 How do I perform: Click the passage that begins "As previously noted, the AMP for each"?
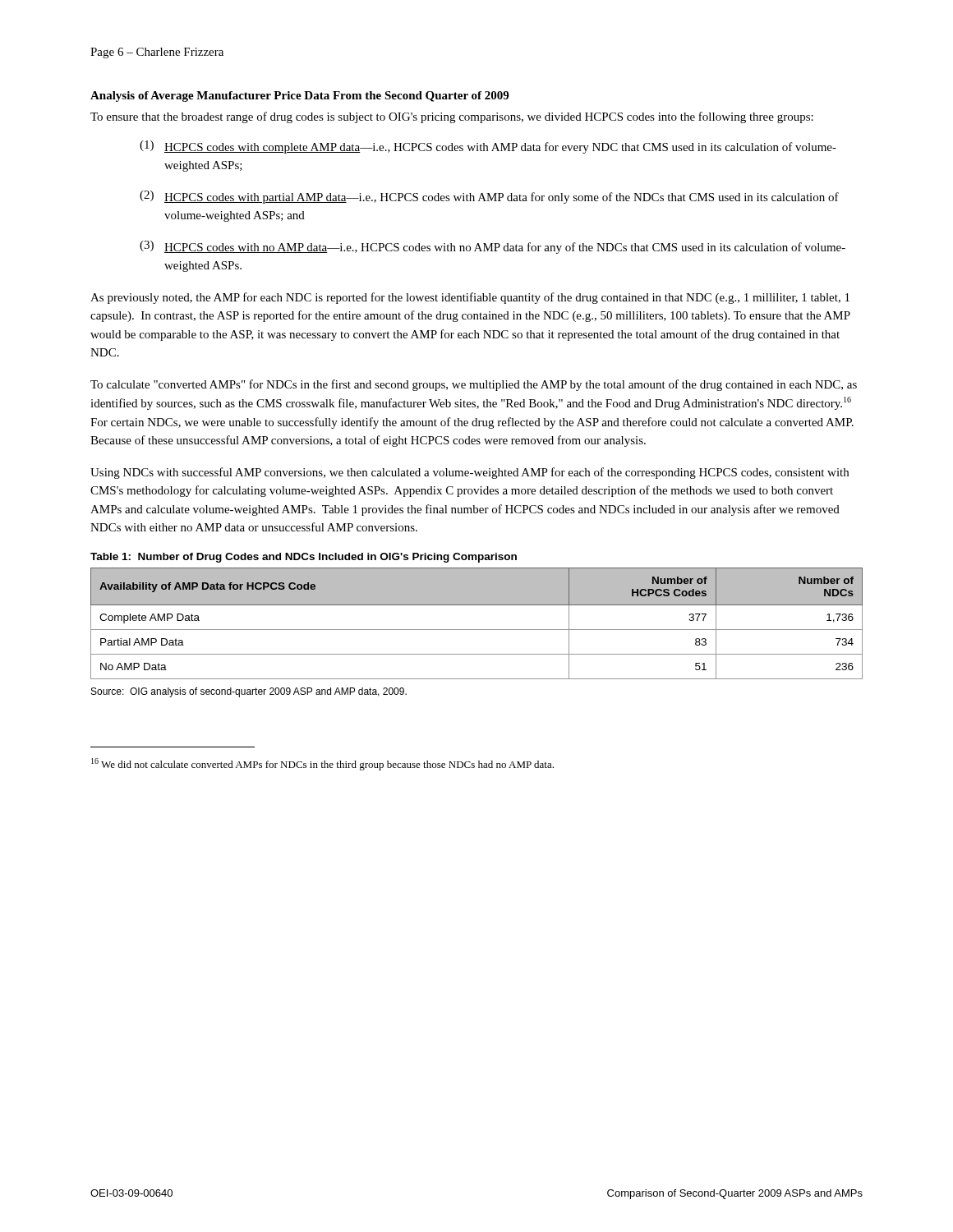click(x=470, y=325)
